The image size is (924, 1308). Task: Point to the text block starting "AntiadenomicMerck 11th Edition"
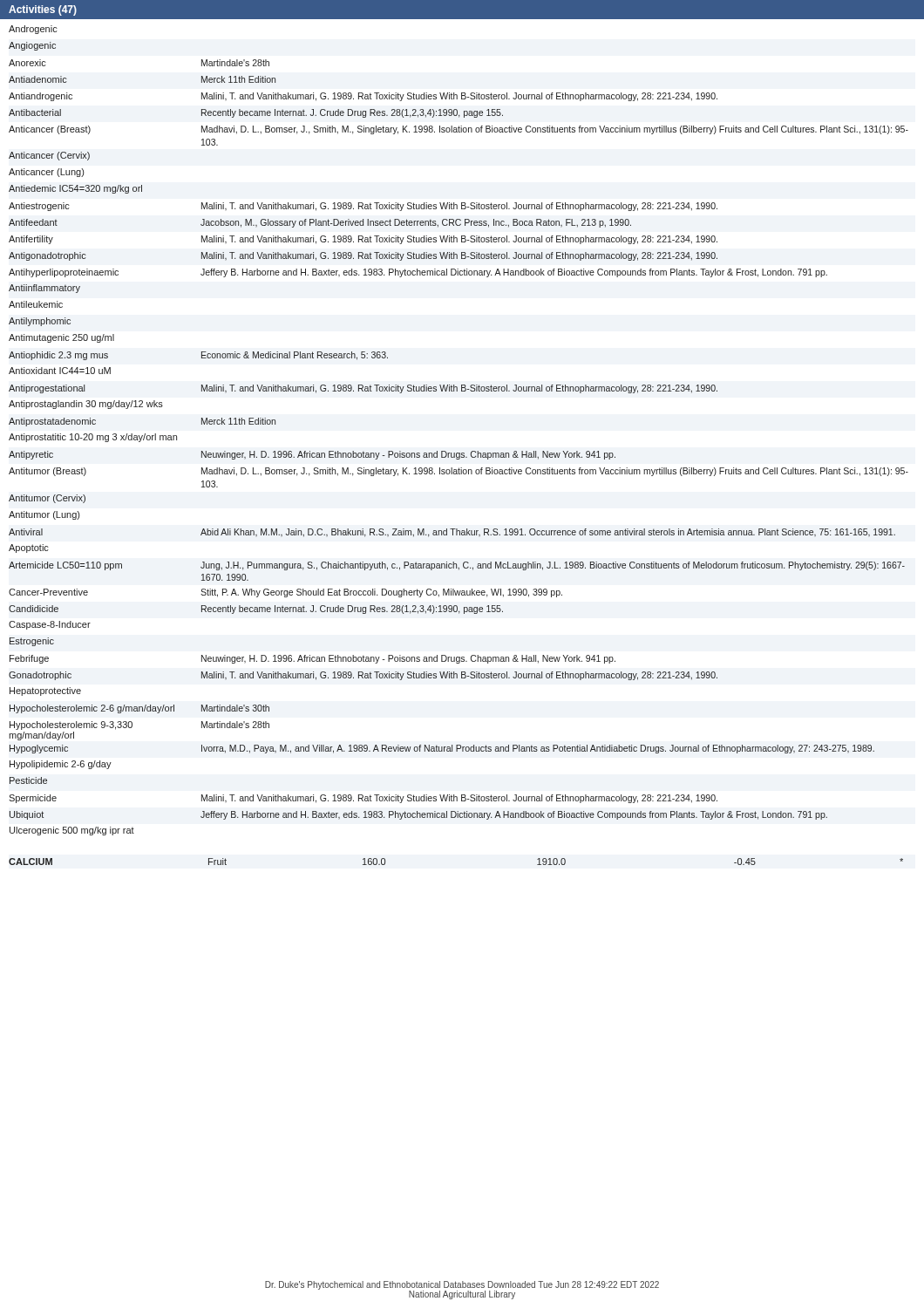tap(33, 78)
